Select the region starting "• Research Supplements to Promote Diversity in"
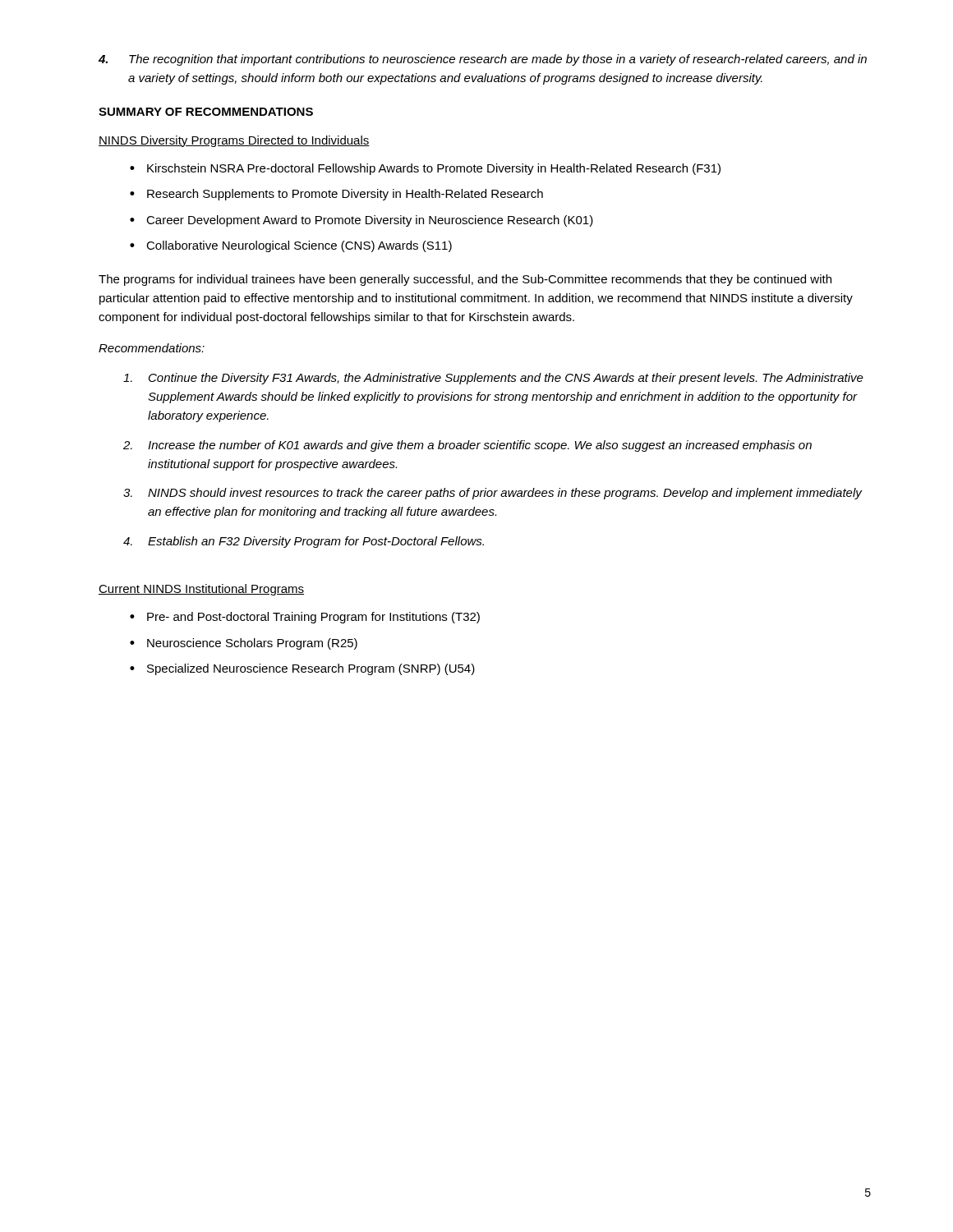The image size is (953, 1232). 497,195
